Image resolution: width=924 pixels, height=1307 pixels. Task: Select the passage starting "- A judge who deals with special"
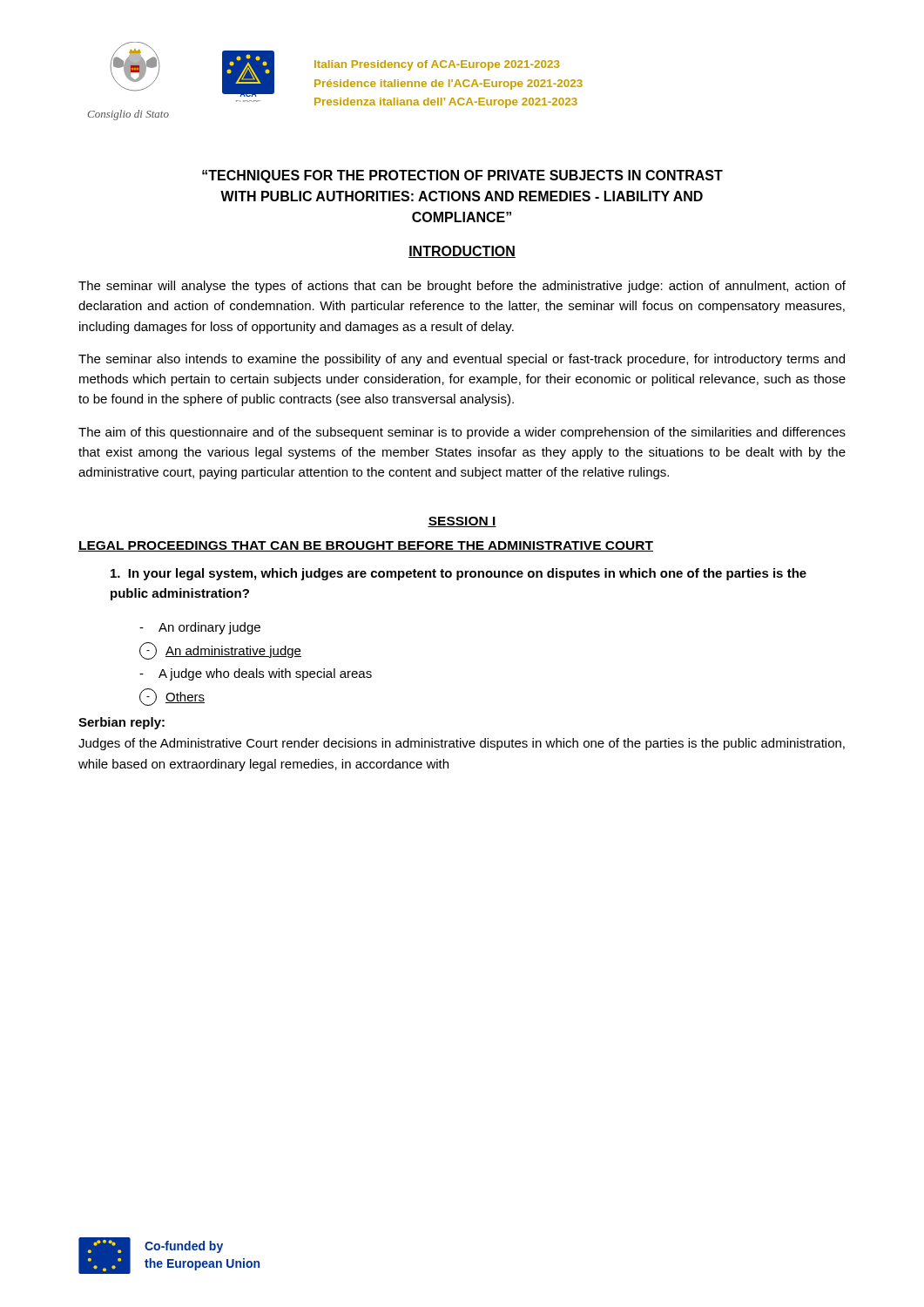point(256,673)
